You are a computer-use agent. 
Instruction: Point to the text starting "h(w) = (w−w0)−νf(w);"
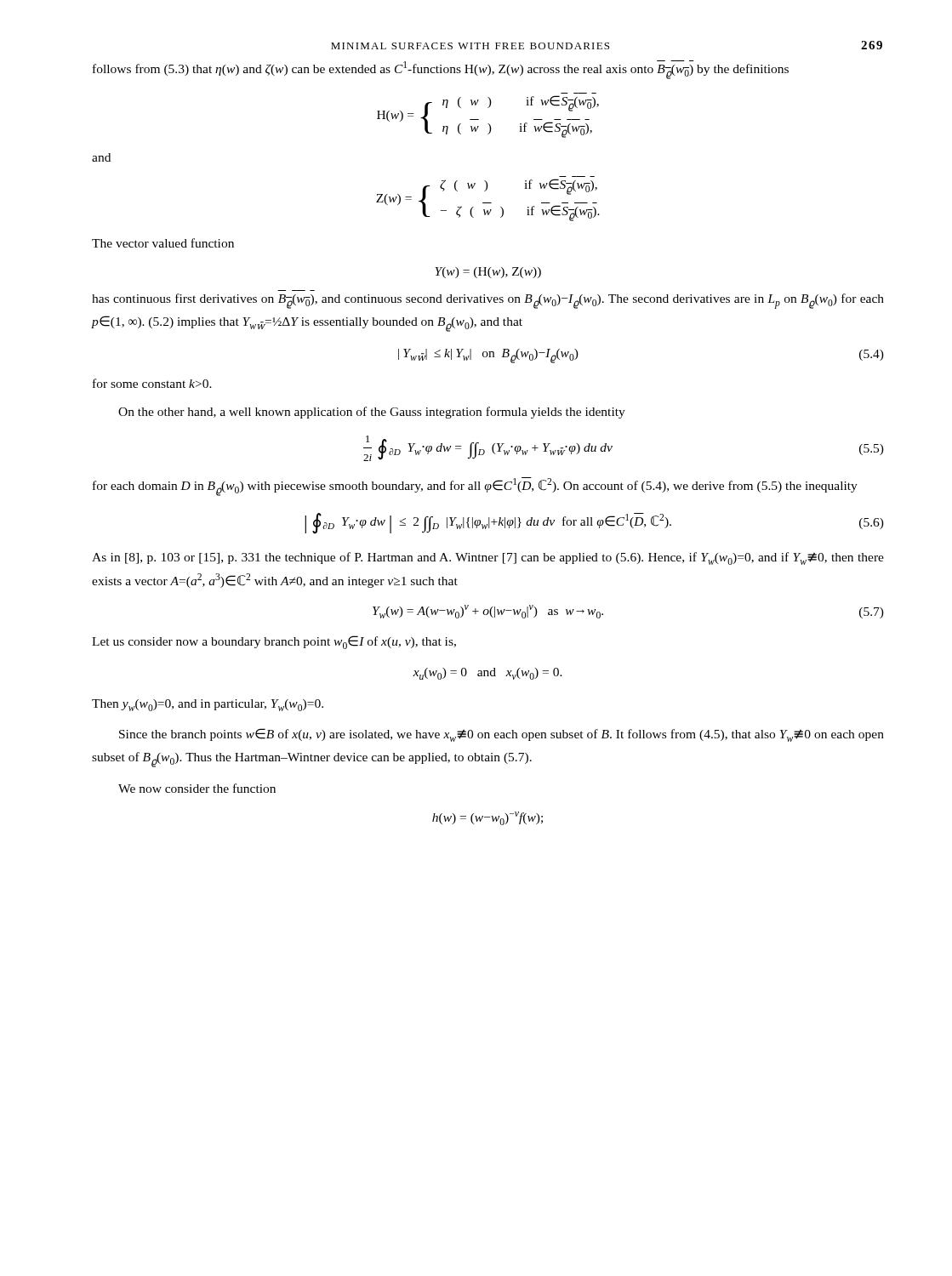pyautogui.click(x=488, y=819)
